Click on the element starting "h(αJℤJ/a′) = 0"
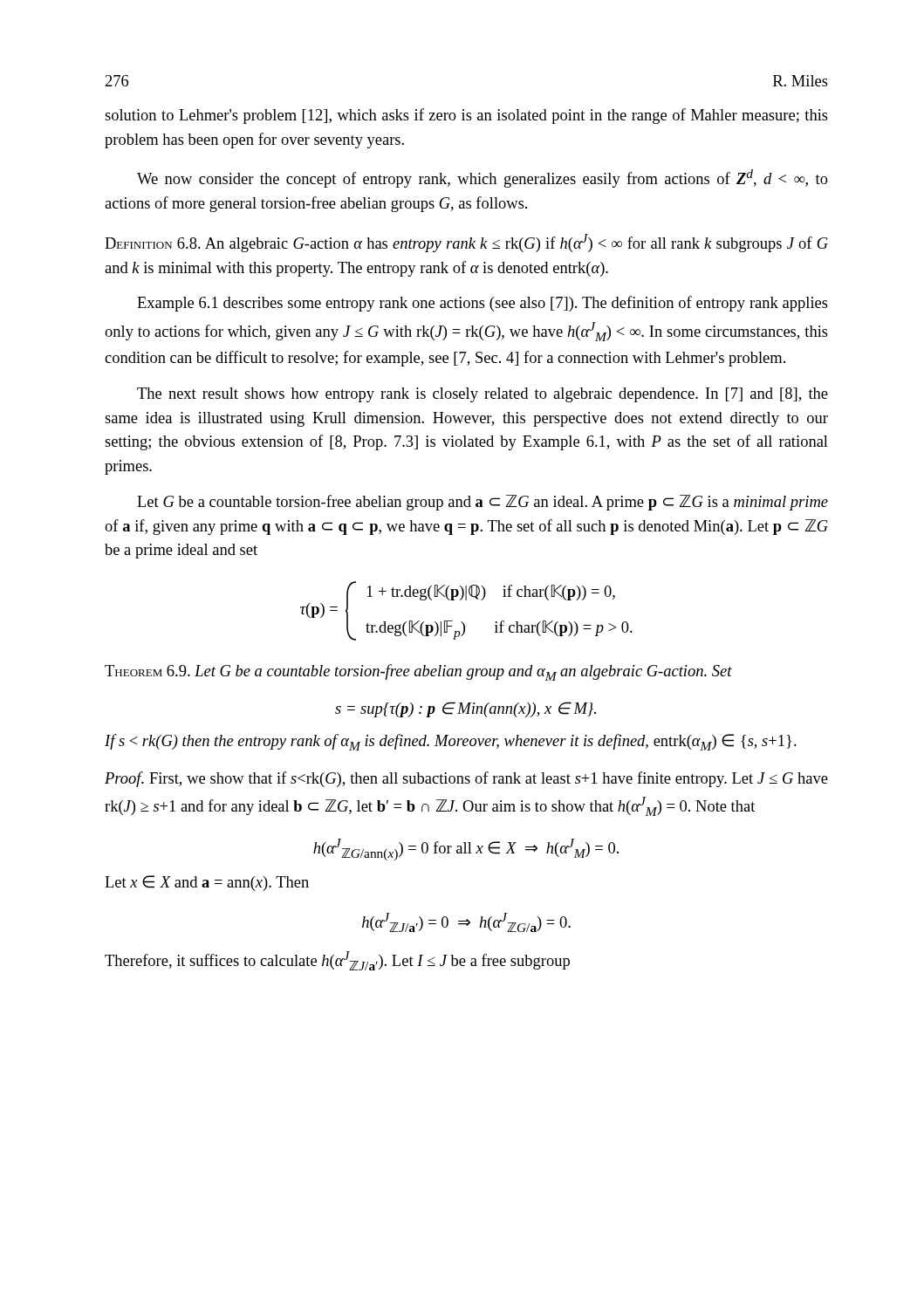This screenshot has height=1309, width=924. [466, 922]
